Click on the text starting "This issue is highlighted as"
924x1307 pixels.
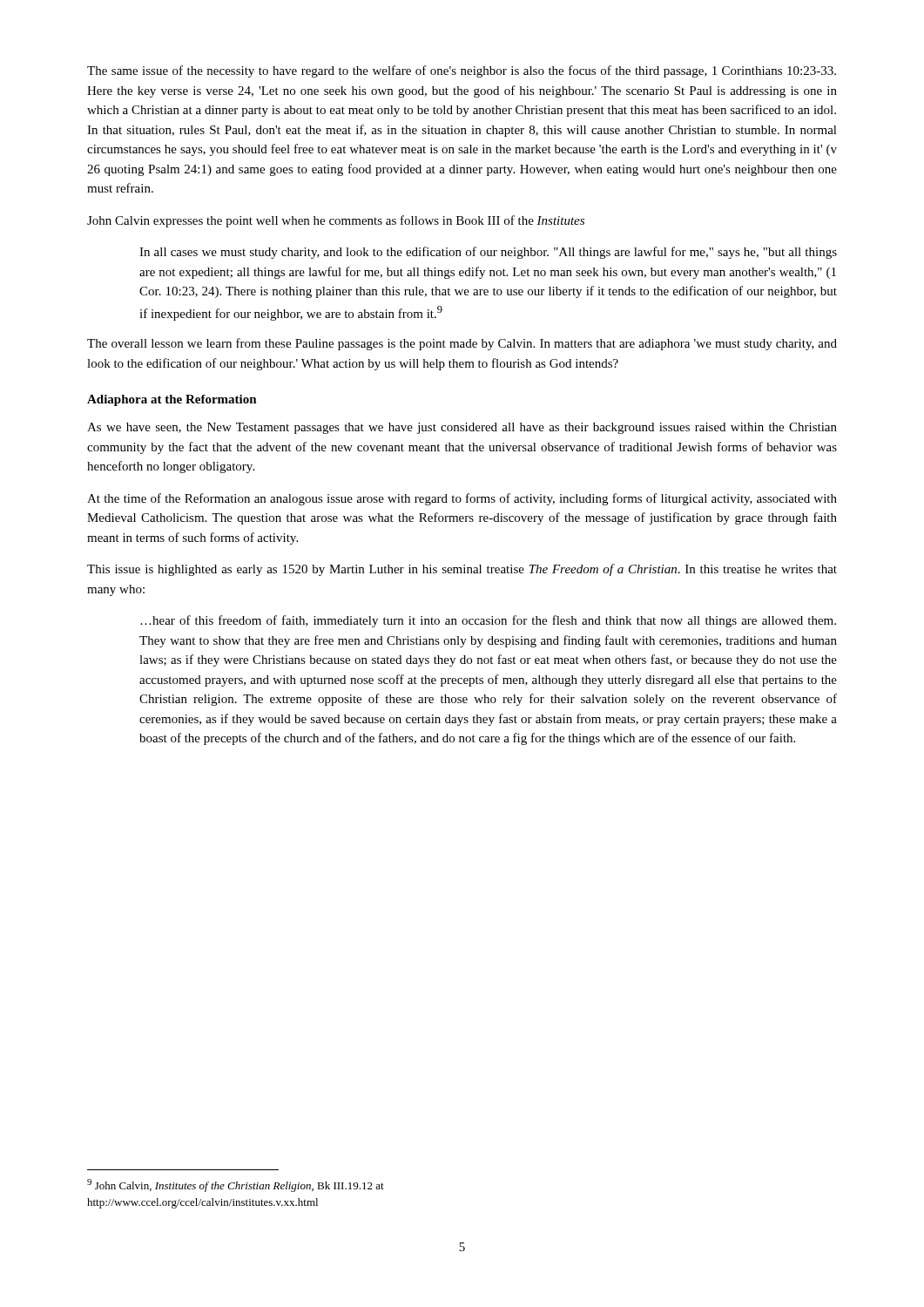(462, 579)
